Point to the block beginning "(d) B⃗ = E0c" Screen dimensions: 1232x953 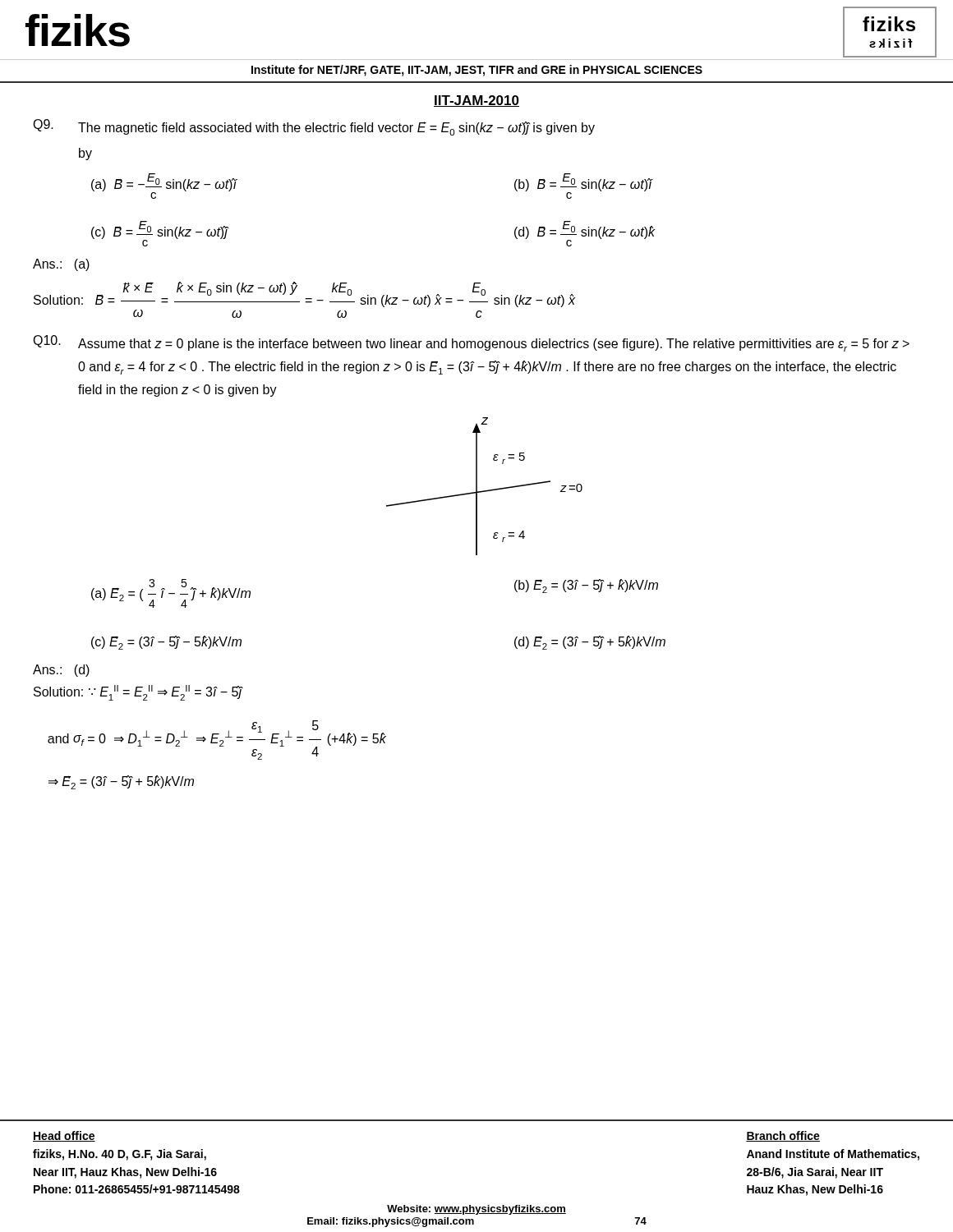[x=584, y=233]
